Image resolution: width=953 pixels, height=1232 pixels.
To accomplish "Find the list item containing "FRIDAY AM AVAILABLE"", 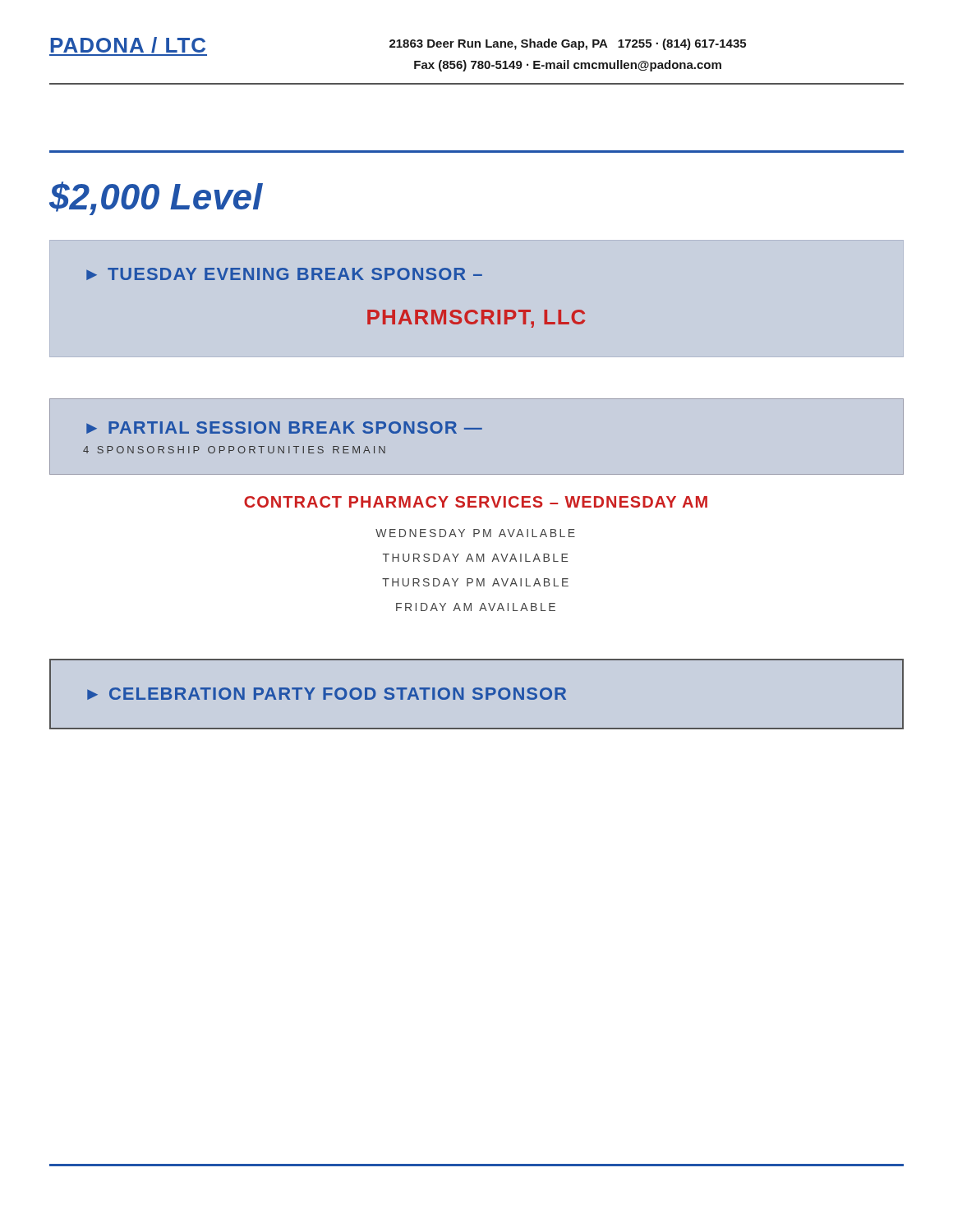I will [476, 607].
